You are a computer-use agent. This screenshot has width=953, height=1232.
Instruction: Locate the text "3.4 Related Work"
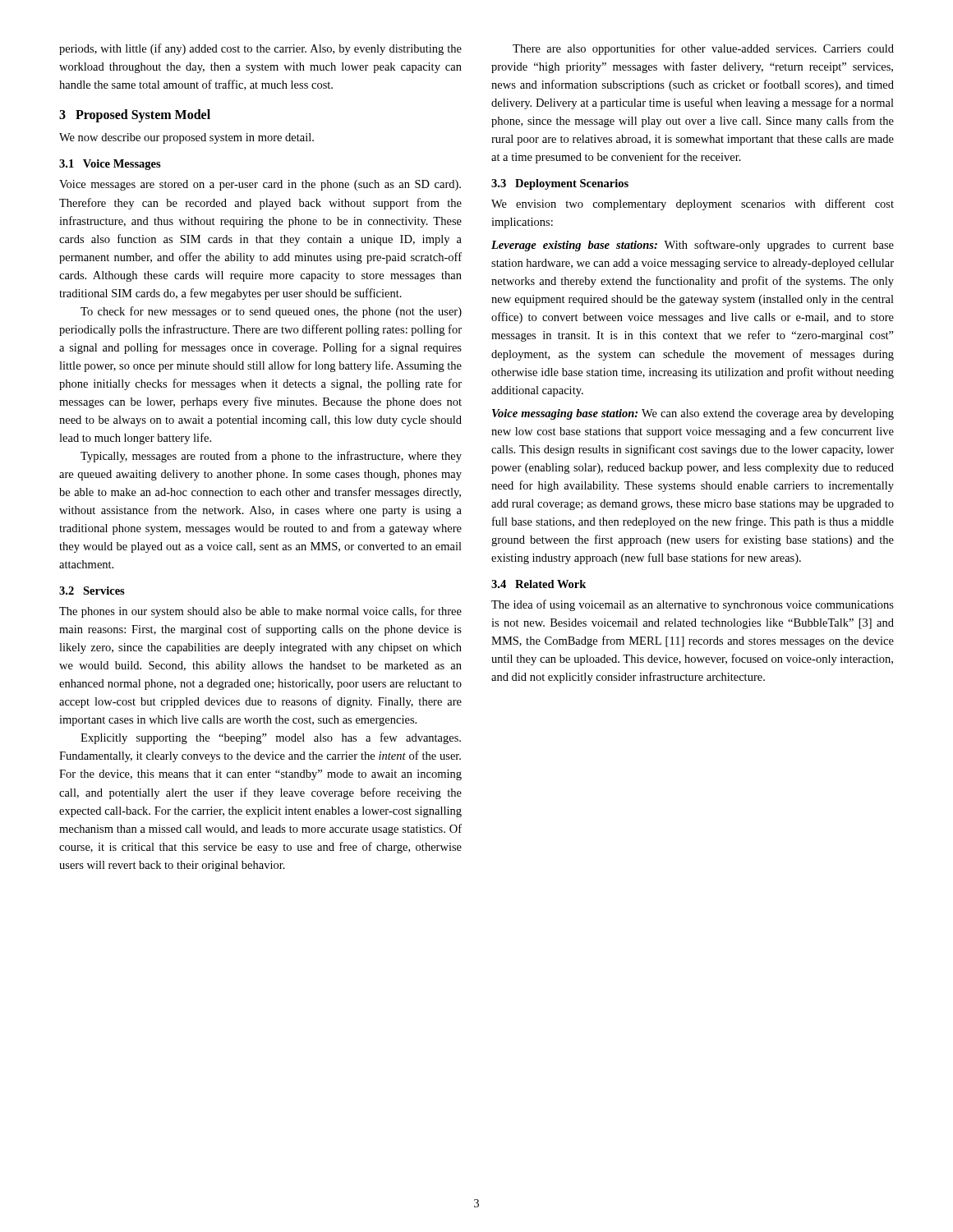click(539, 584)
